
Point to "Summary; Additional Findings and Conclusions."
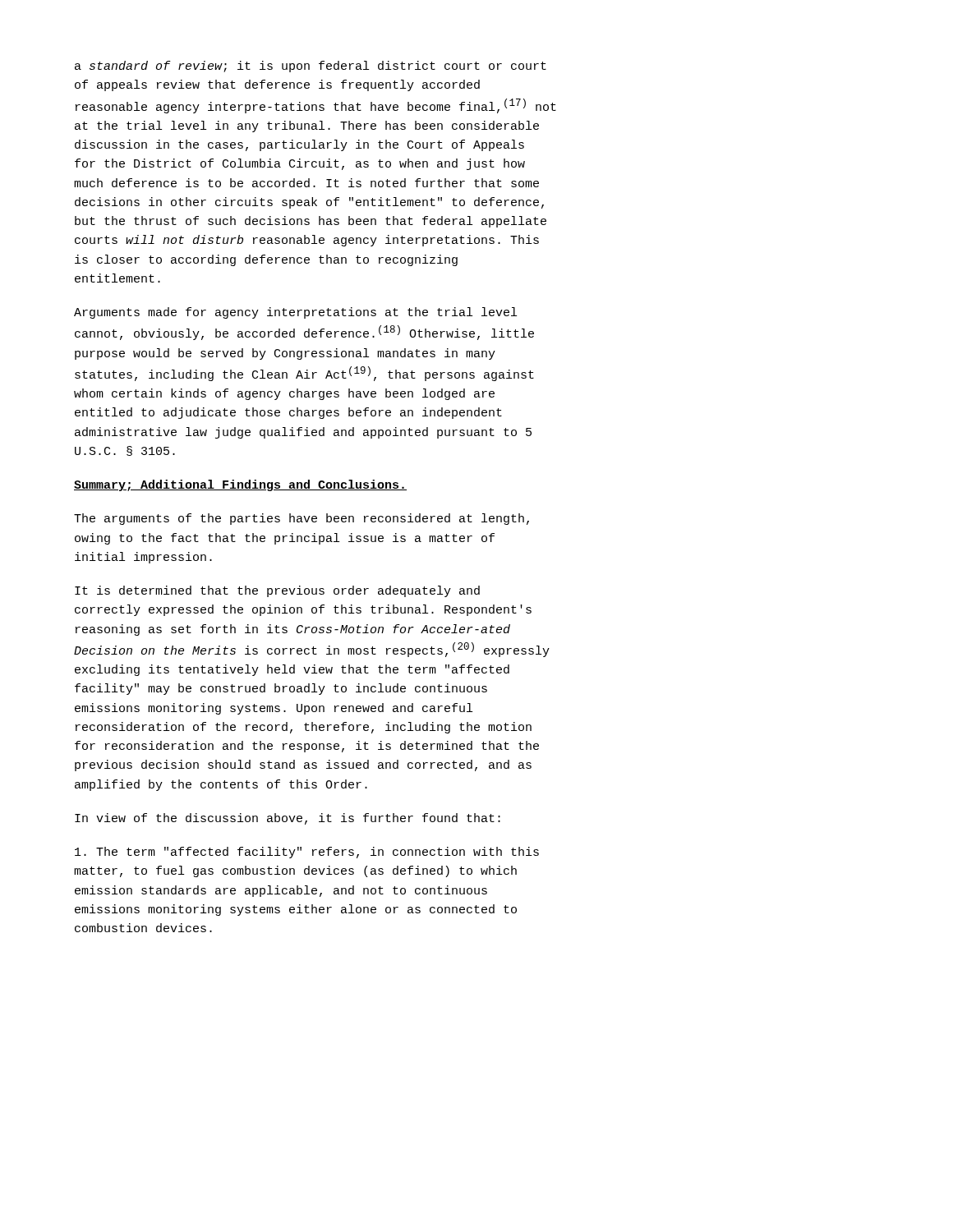240,486
